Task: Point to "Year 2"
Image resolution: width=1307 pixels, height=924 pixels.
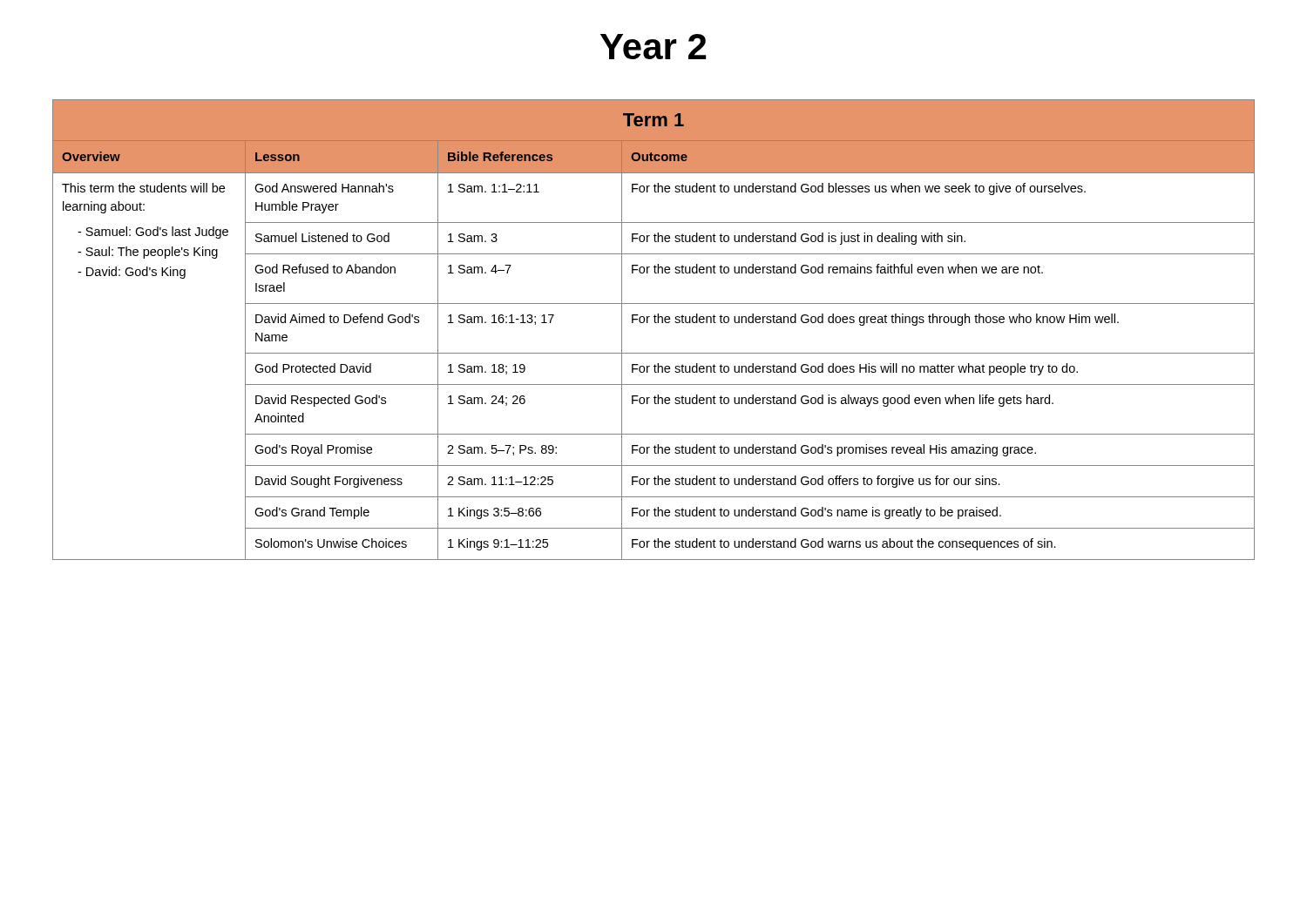Action: tap(654, 47)
